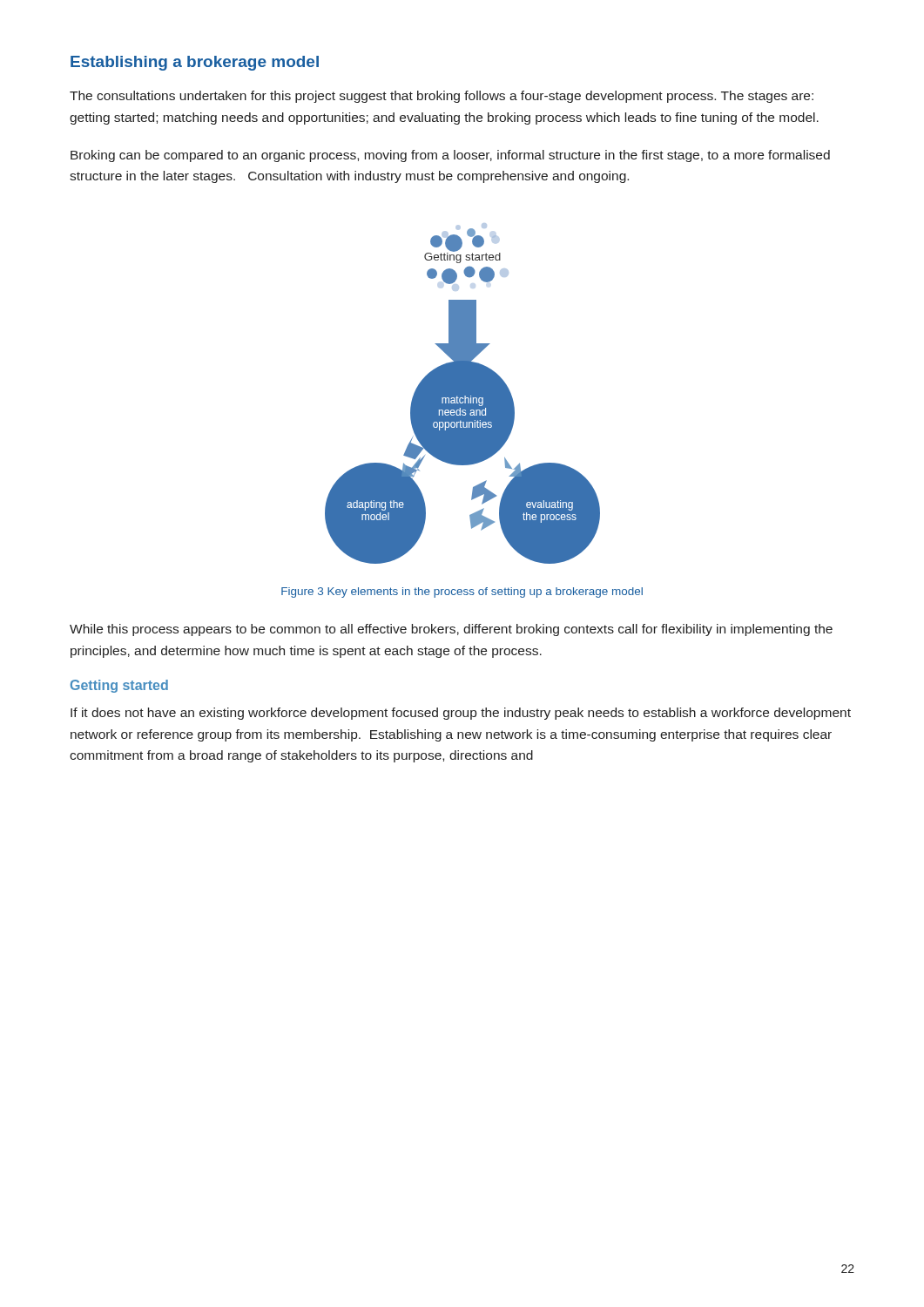Point to the element starting "Establishing a brokerage model"

coord(195,61)
